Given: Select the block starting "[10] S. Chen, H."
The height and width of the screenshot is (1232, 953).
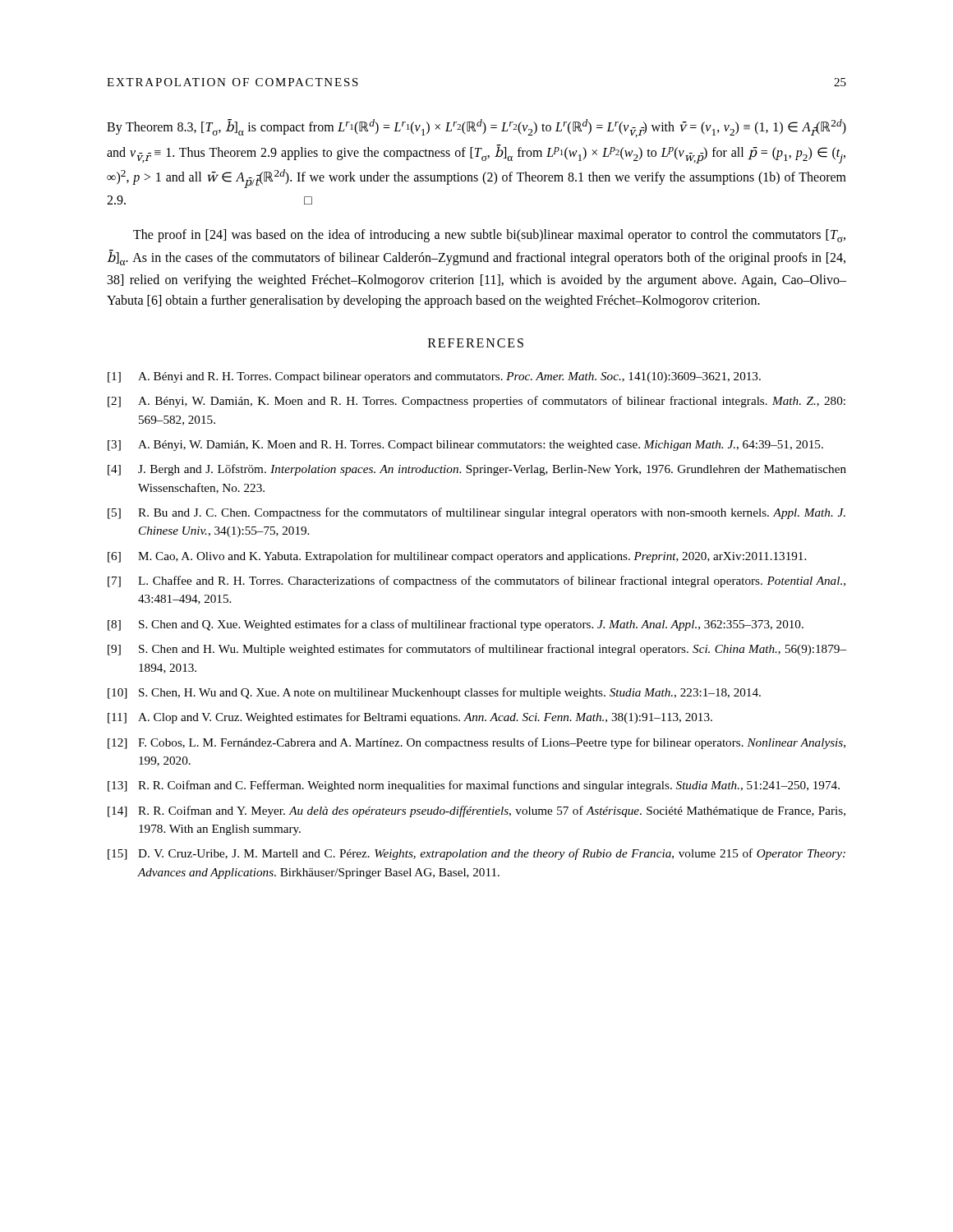Looking at the screenshot, I should [x=476, y=692].
